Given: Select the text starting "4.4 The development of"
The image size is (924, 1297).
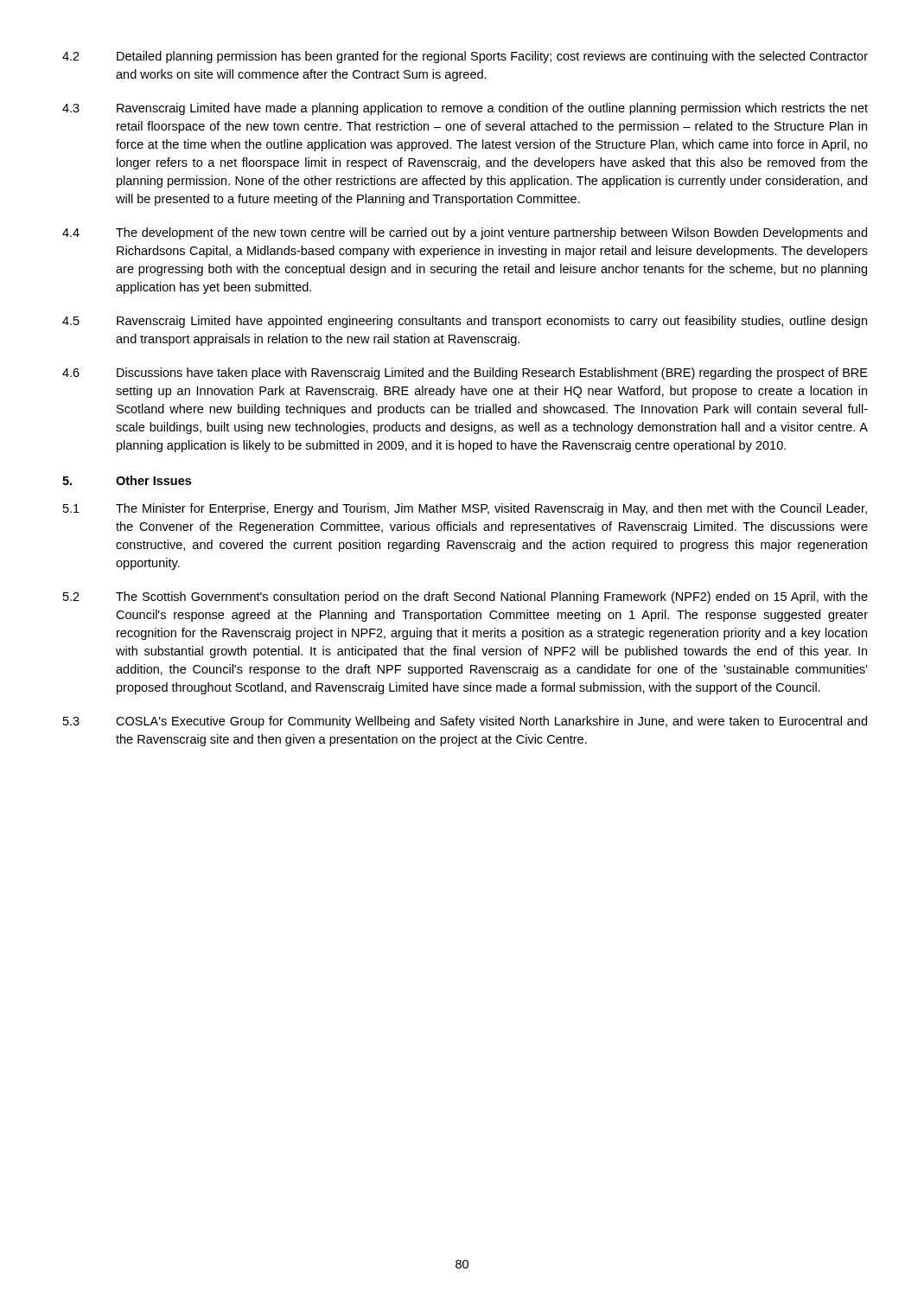Looking at the screenshot, I should pos(465,260).
